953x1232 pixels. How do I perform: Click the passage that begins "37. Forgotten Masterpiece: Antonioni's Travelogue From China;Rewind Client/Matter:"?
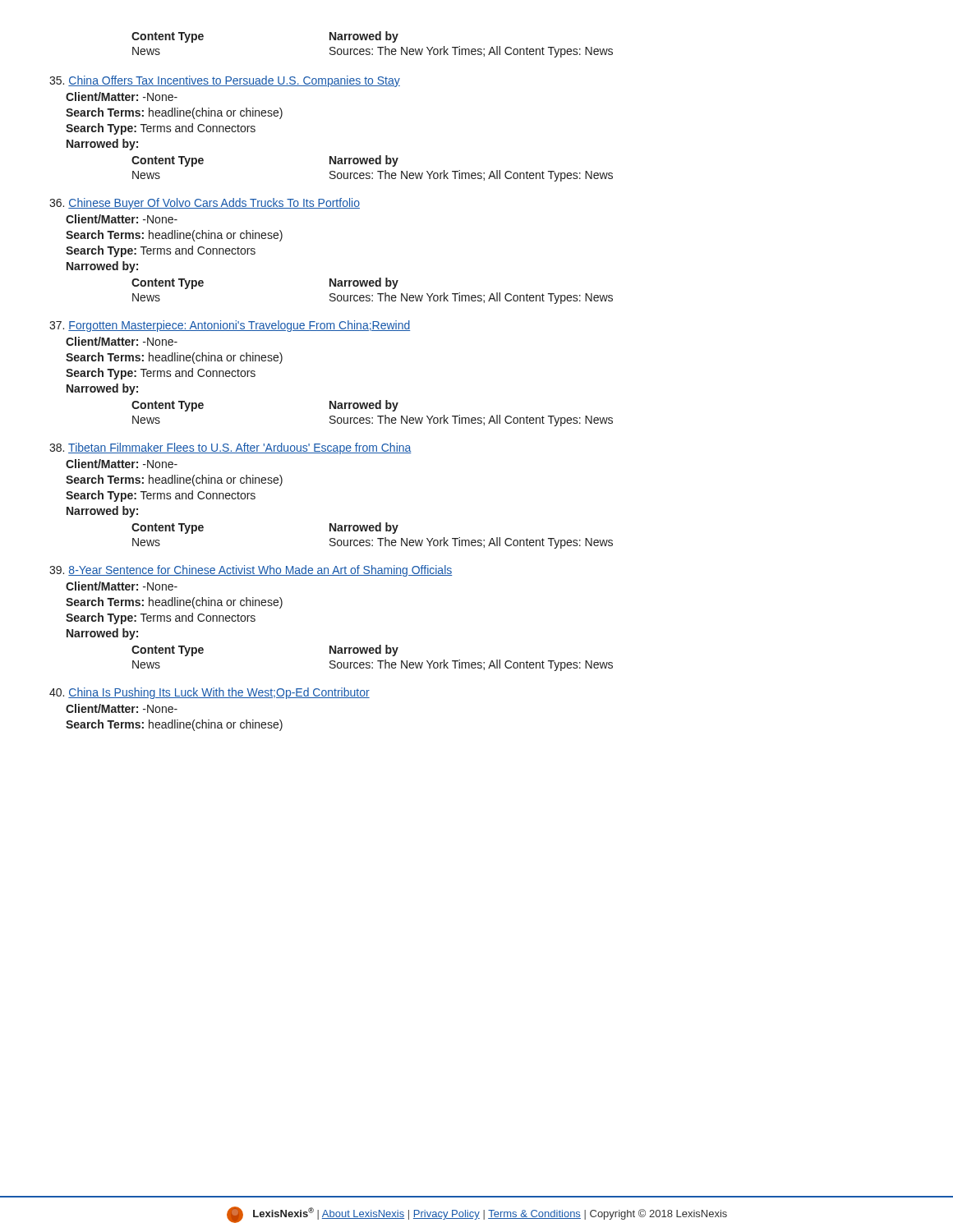click(x=230, y=326)
